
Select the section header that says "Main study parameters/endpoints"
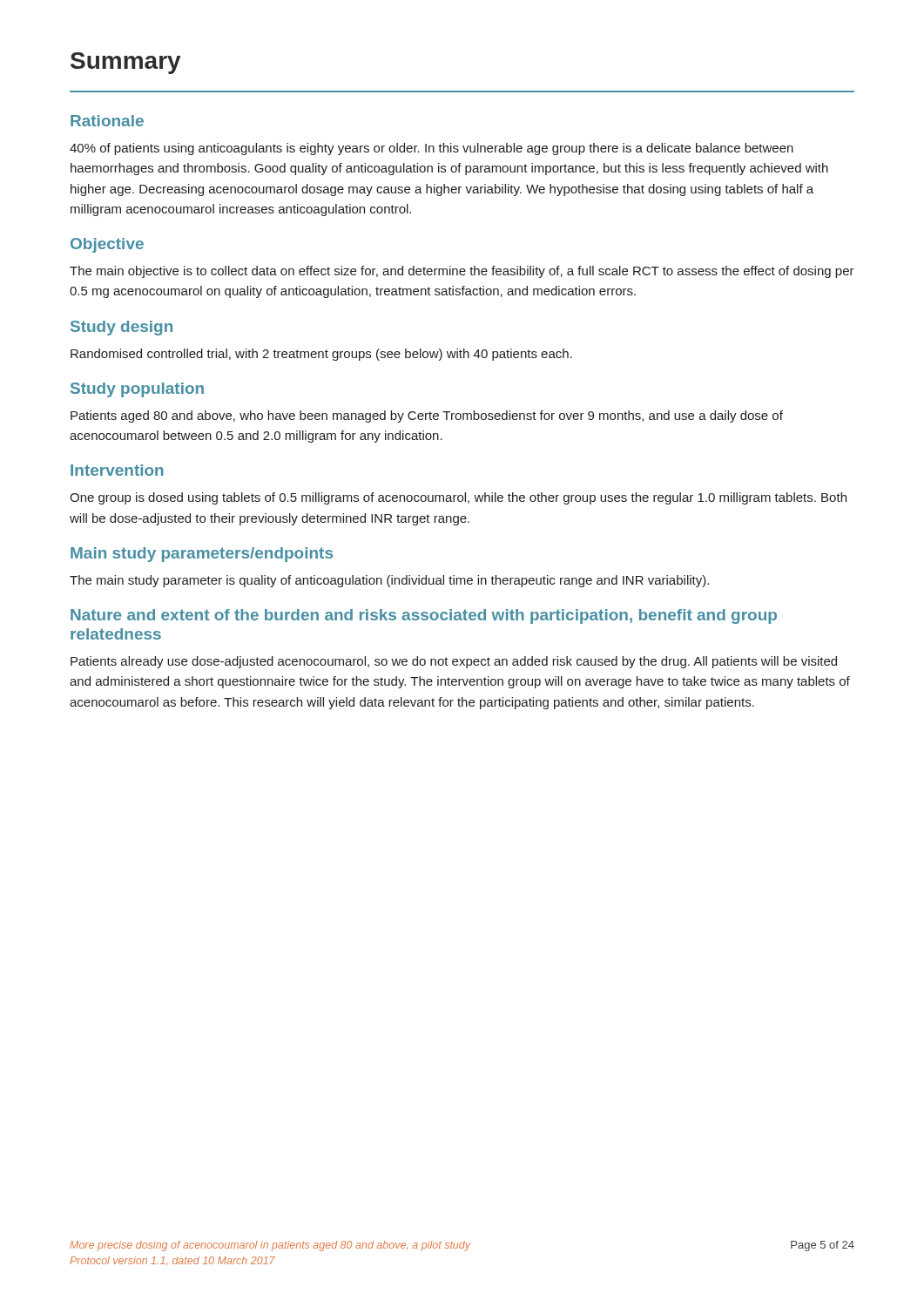(x=202, y=555)
